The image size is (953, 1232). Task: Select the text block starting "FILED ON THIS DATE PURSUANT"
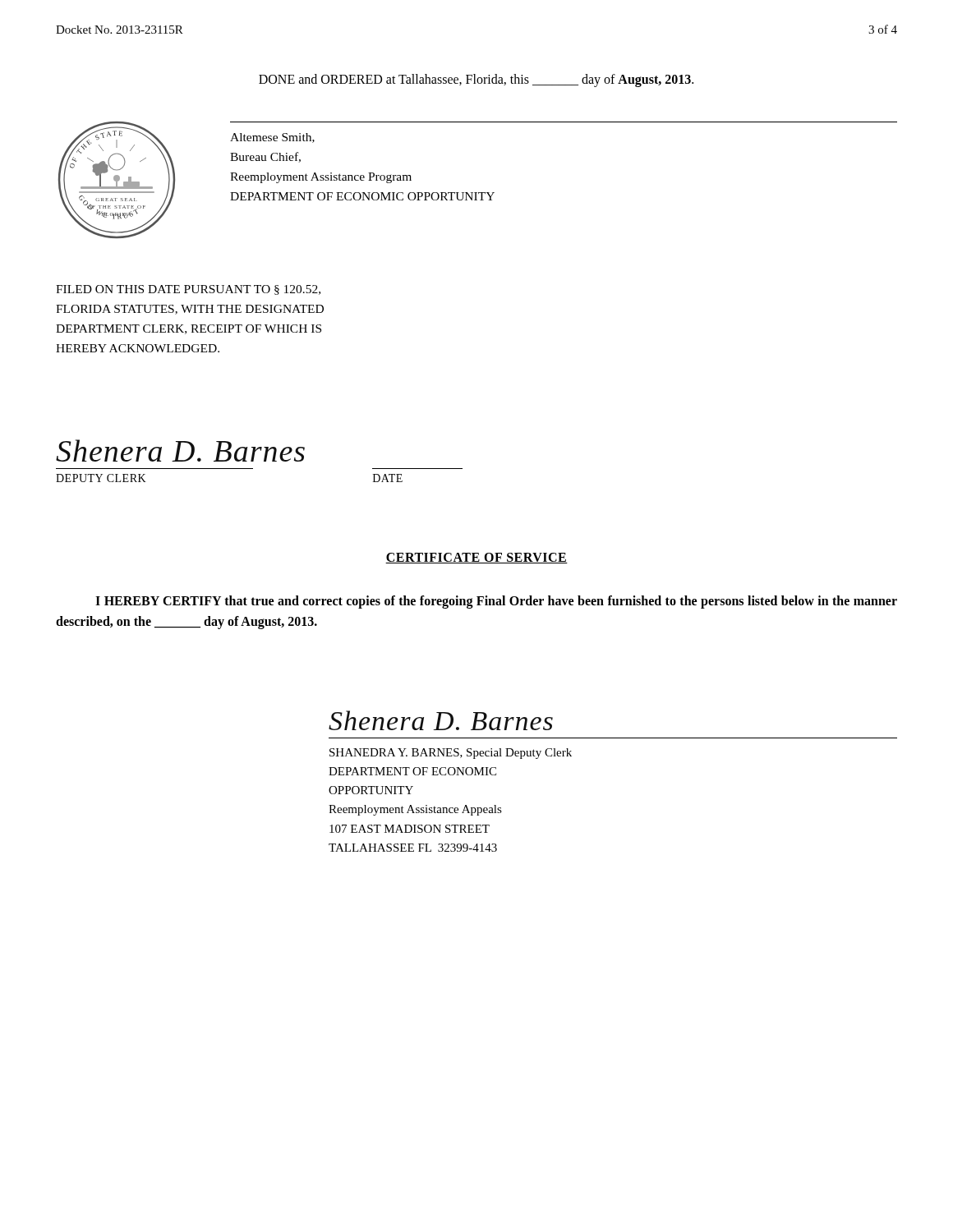tap(190, 318)
